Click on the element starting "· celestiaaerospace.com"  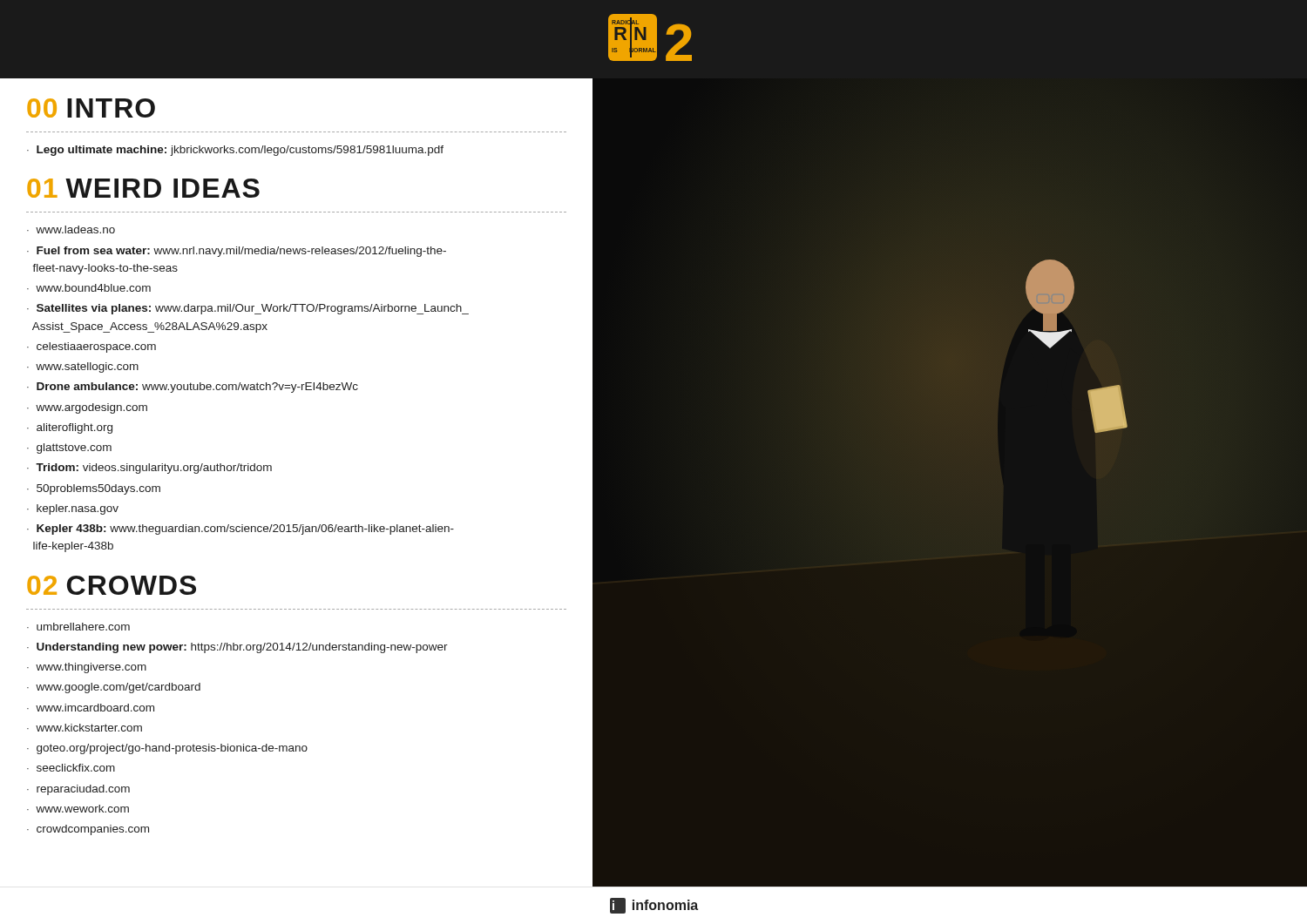tap(91, 346)
